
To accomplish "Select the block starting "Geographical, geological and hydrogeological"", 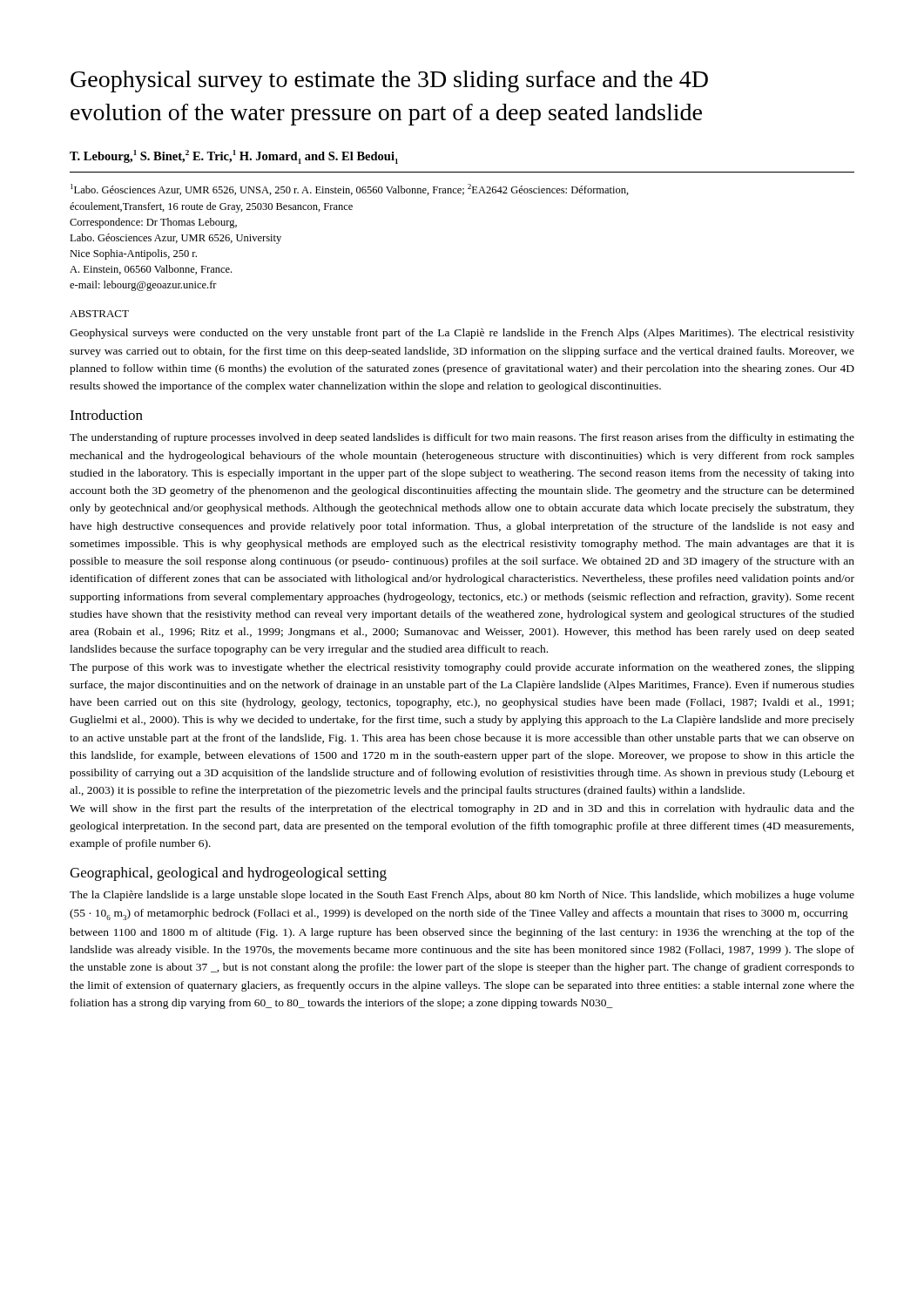I will (x=228, y=873).
